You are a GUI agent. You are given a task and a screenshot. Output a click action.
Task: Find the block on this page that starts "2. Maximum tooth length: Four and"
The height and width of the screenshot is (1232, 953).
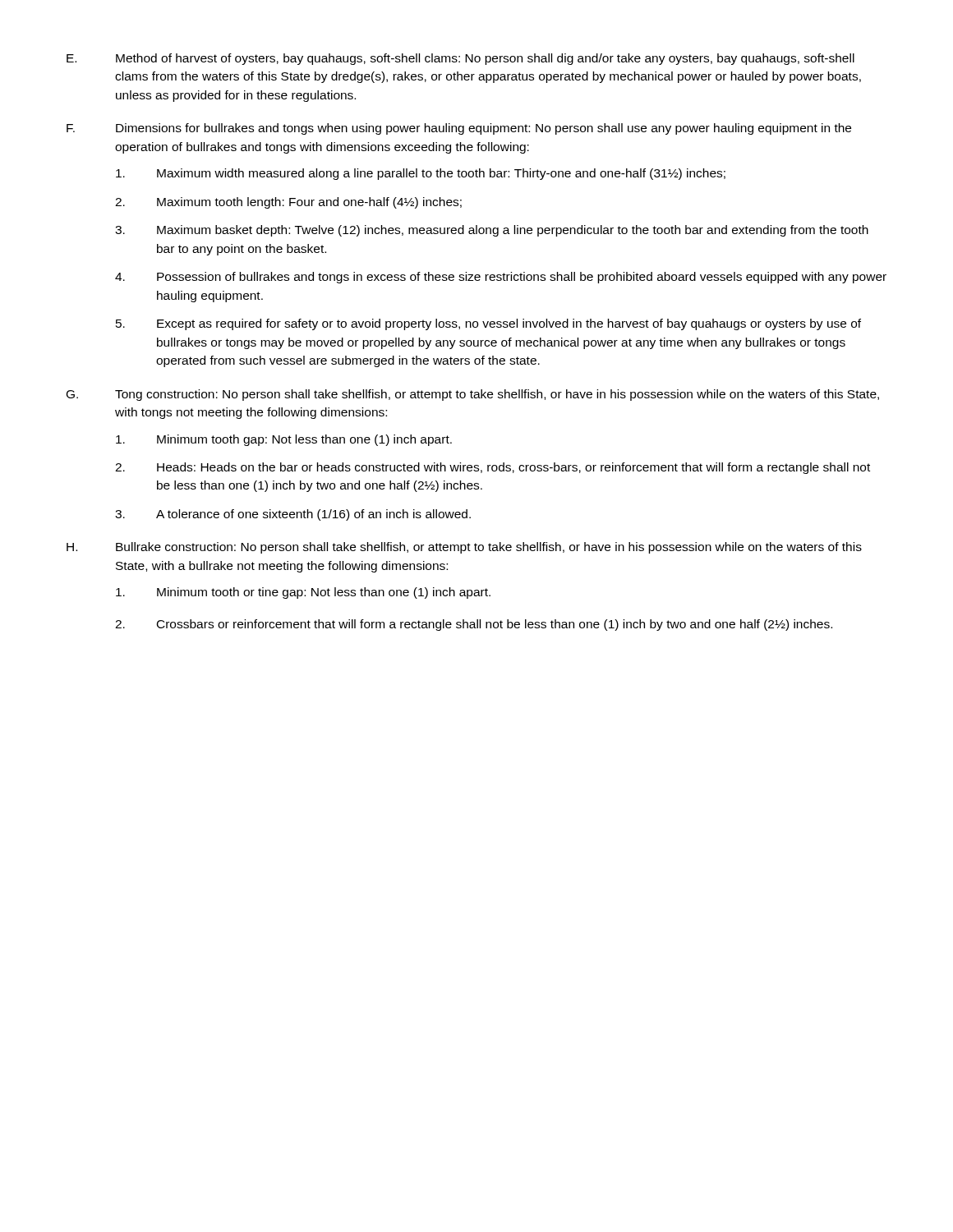point(288,203)
